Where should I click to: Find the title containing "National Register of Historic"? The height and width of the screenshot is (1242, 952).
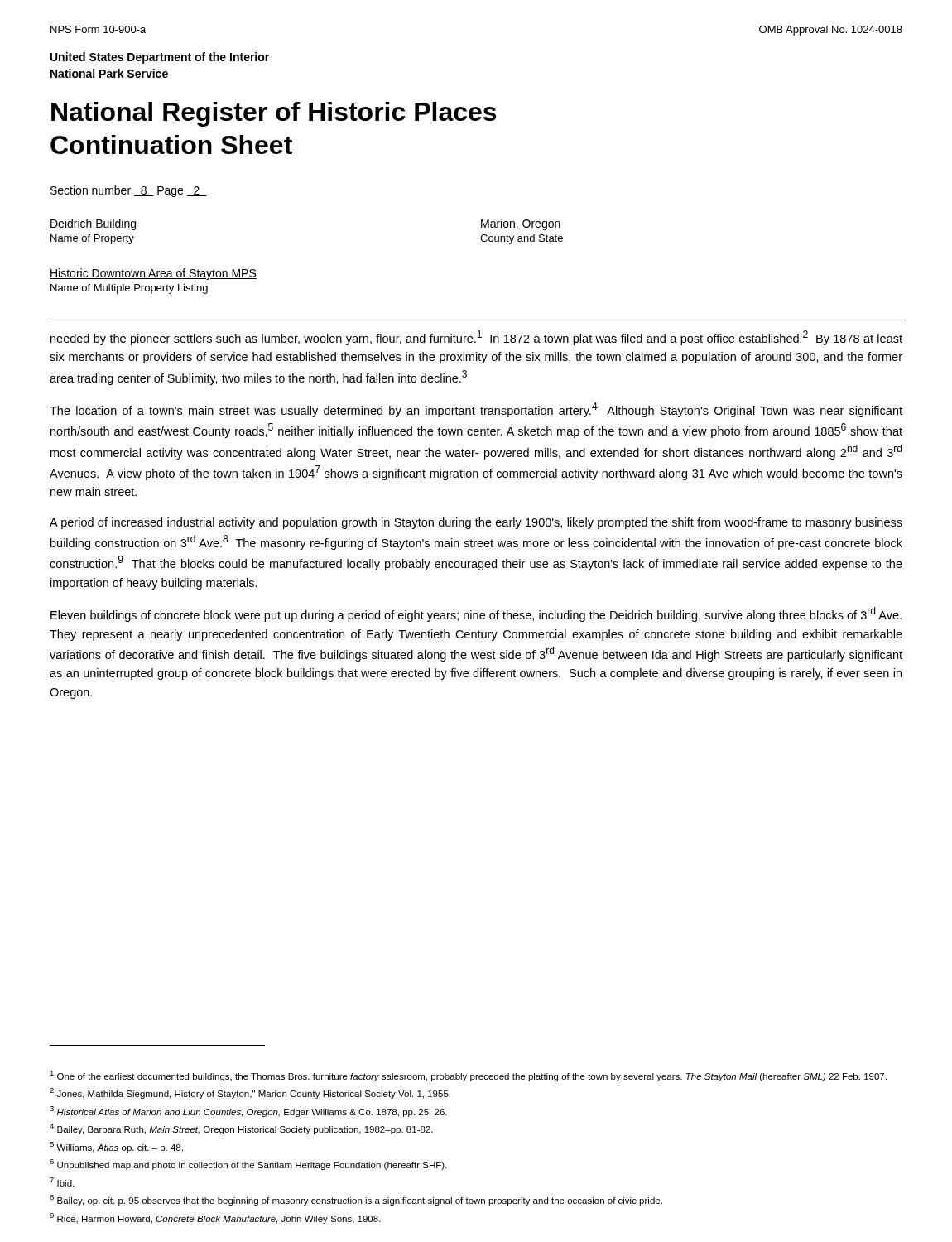pos(273,128)
